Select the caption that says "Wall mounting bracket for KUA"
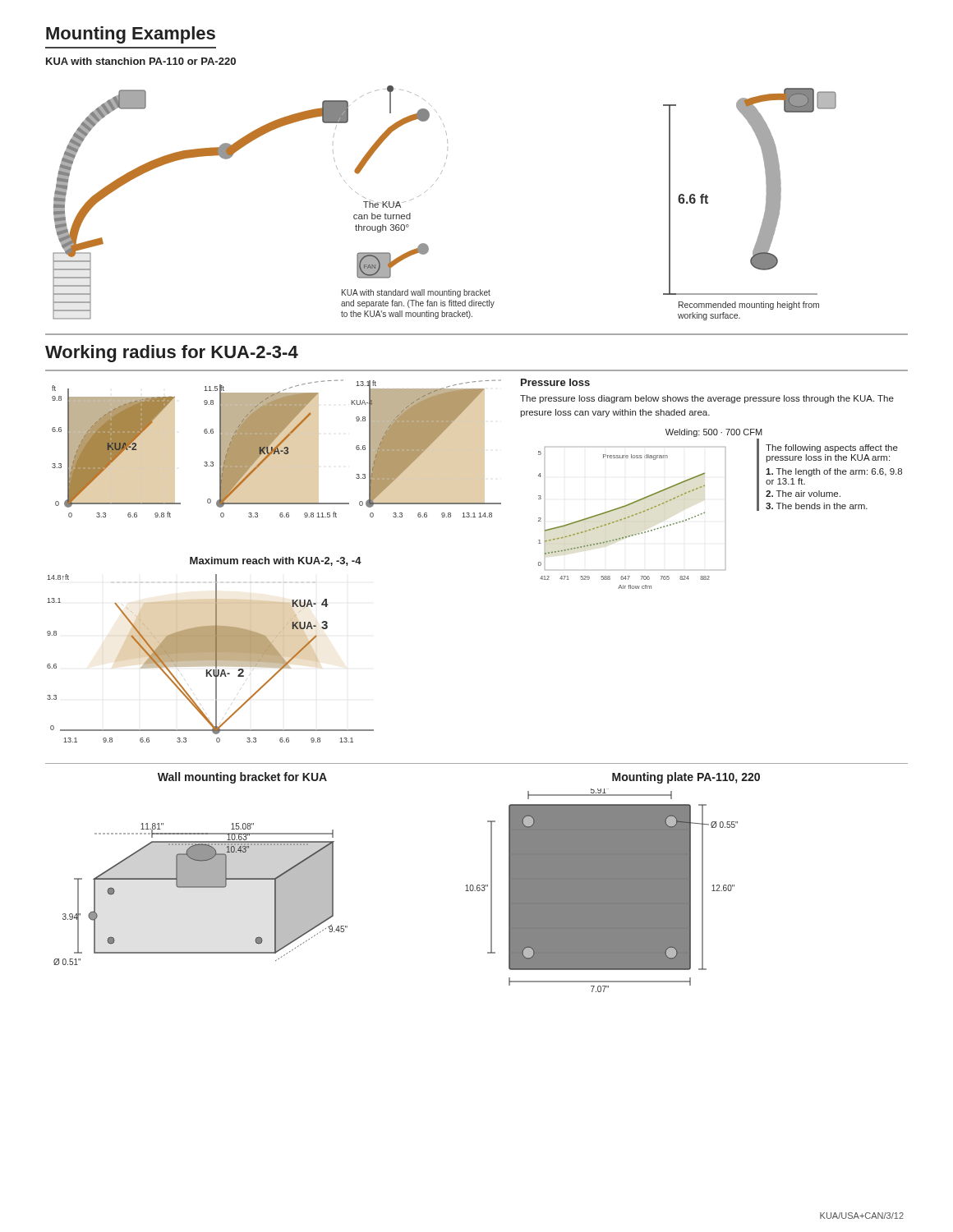Image resolution: width=953 pixels, height=1232 pixels. [x=242, y=777]
